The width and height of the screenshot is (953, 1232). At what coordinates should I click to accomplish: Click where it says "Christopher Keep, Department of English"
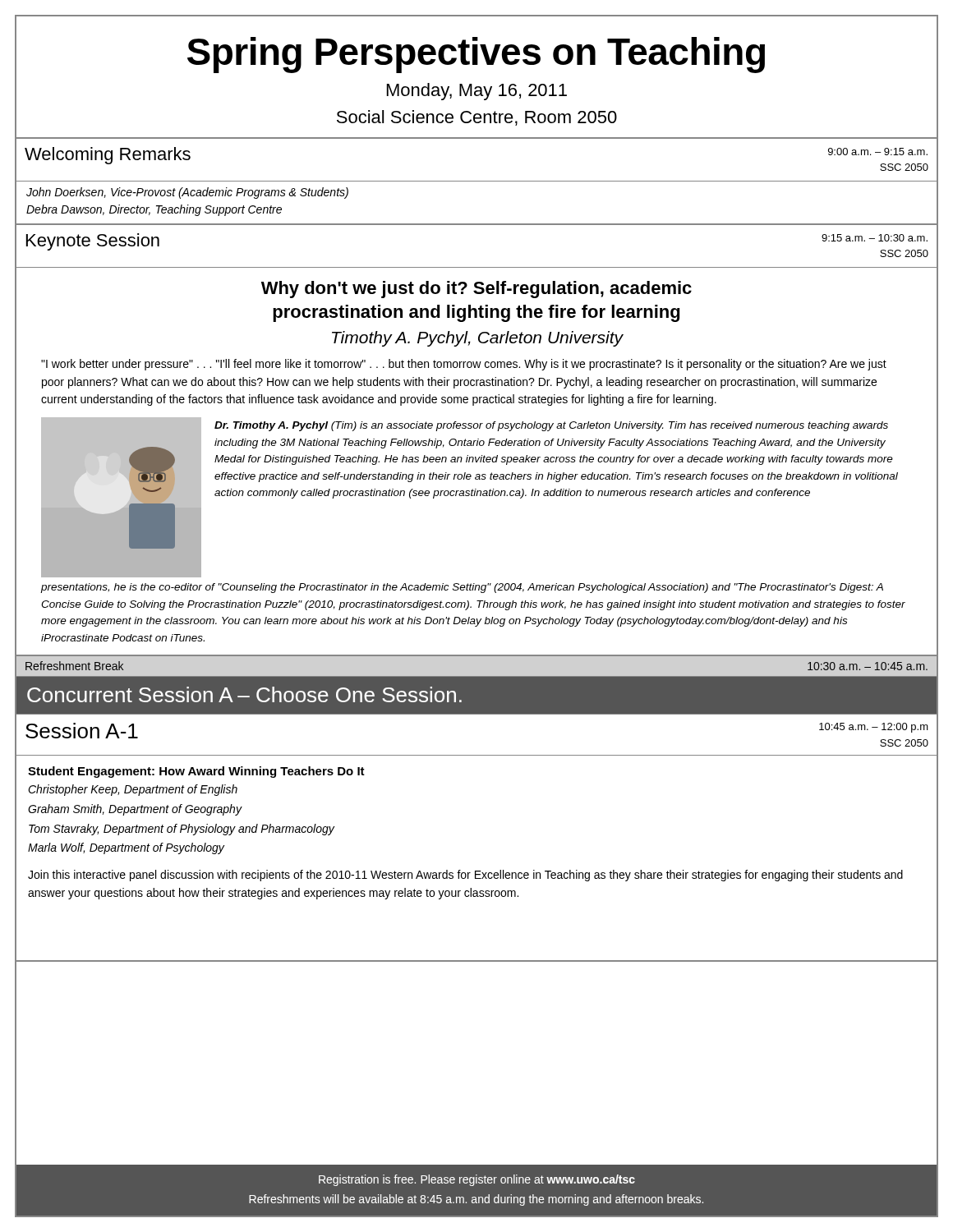click(x=133, y=789)
